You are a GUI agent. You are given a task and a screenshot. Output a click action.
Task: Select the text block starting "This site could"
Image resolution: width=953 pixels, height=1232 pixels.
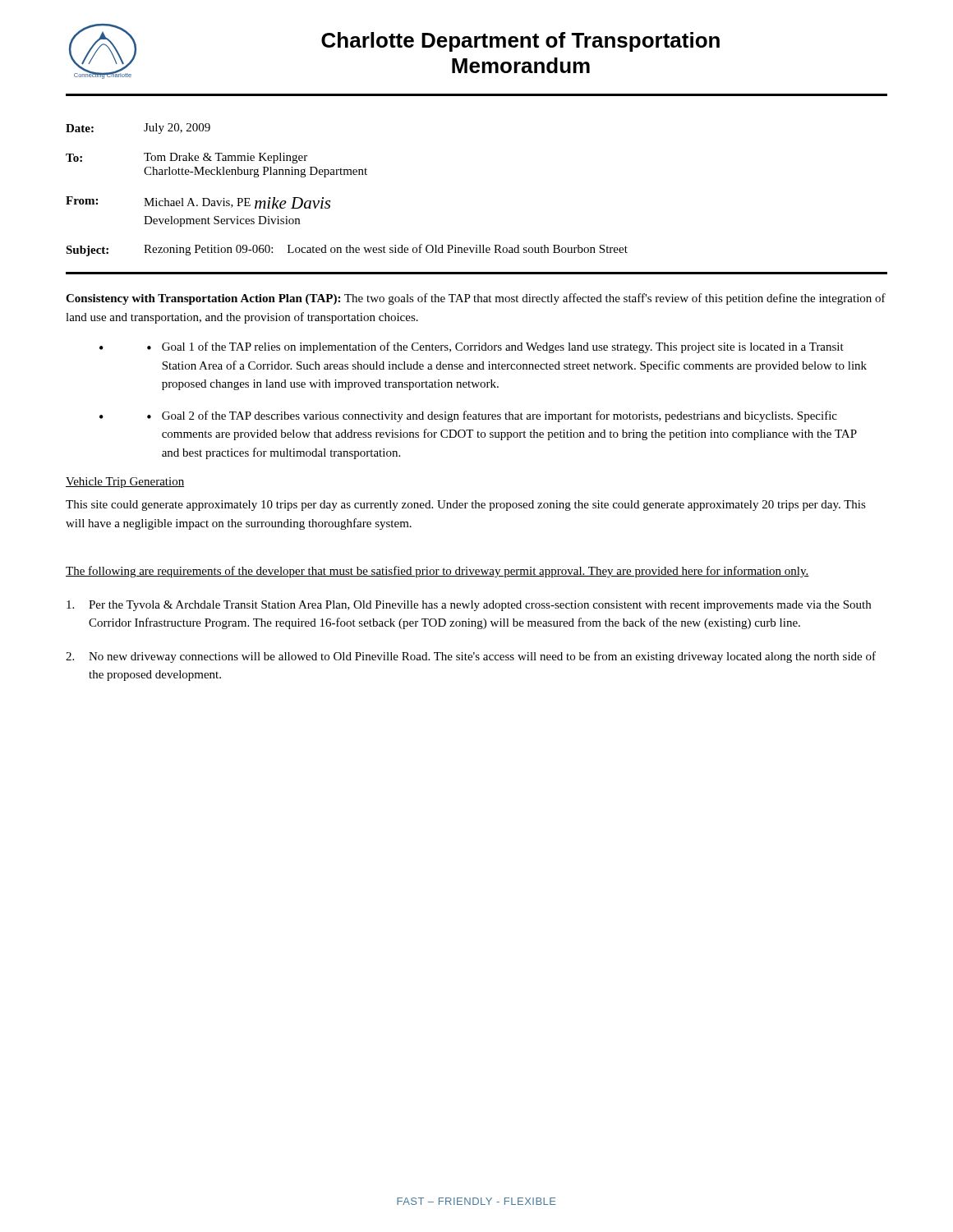click(466, 514)
